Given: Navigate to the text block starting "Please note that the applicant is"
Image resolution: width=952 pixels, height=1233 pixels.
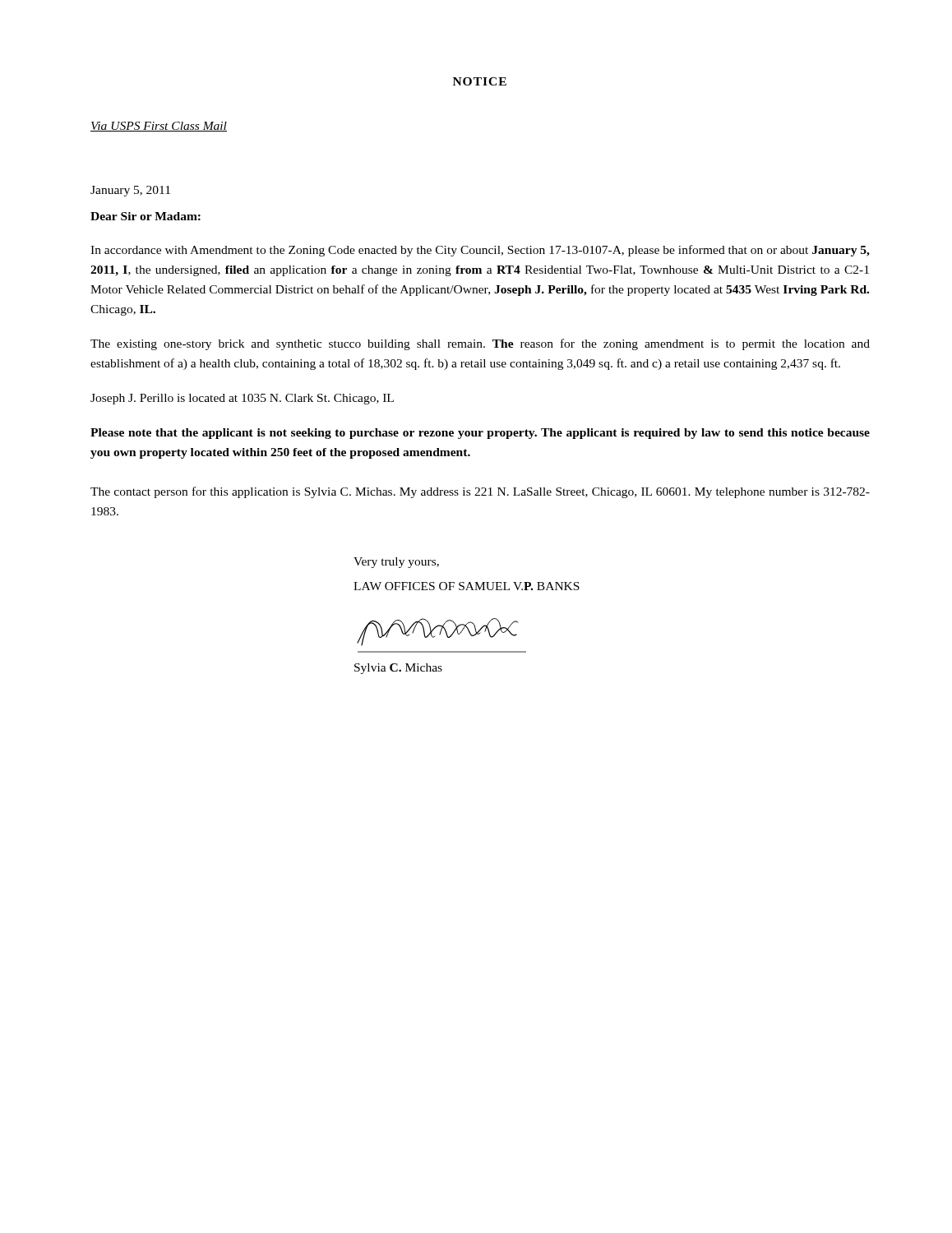Looking at the screenshot, I should pyautogui.click(x=480, y=442).
